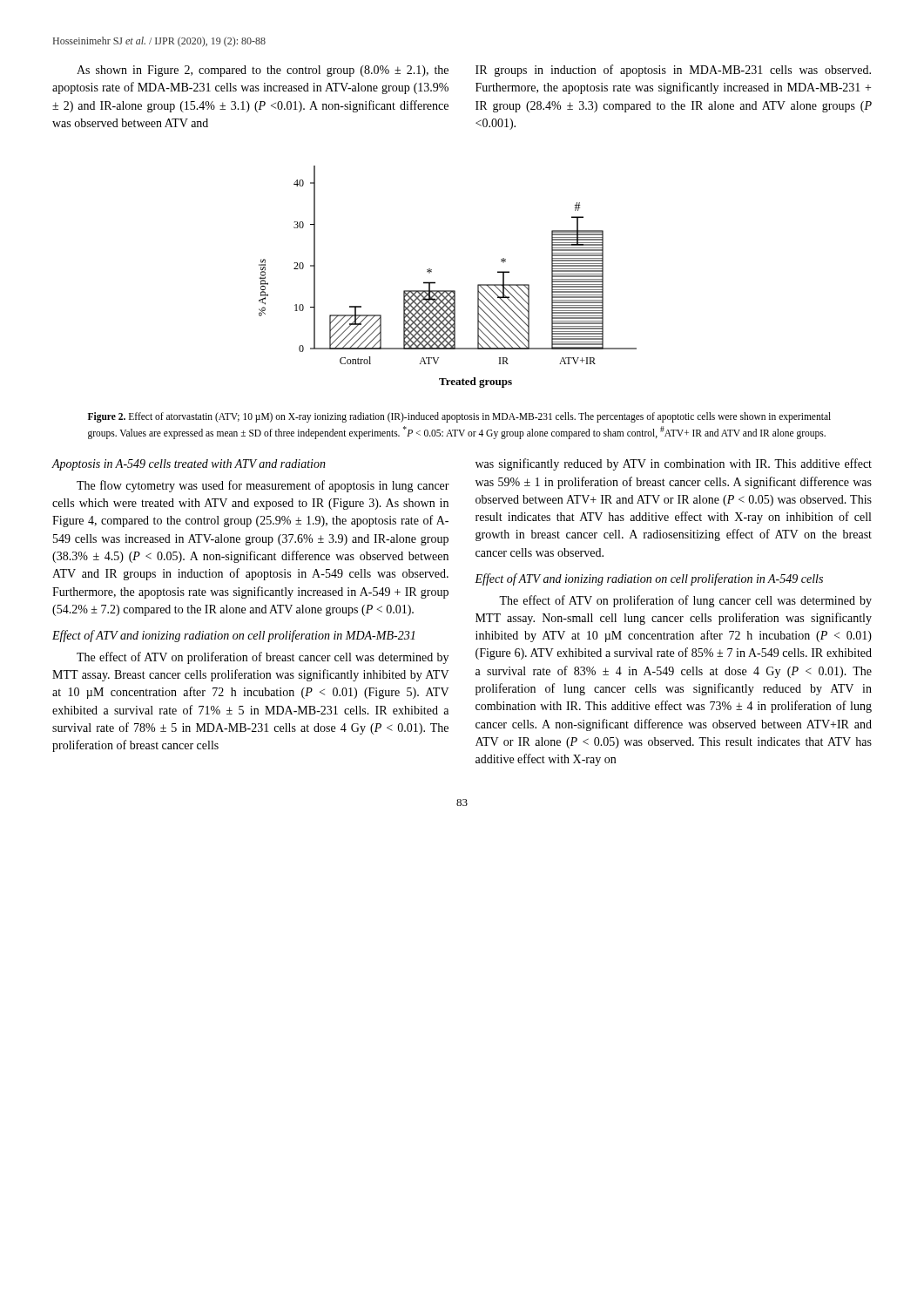924x1307 pixels.
Task: Where is the passage that starts "As shown in Figure"?
Action: click(x=251, y=97)
